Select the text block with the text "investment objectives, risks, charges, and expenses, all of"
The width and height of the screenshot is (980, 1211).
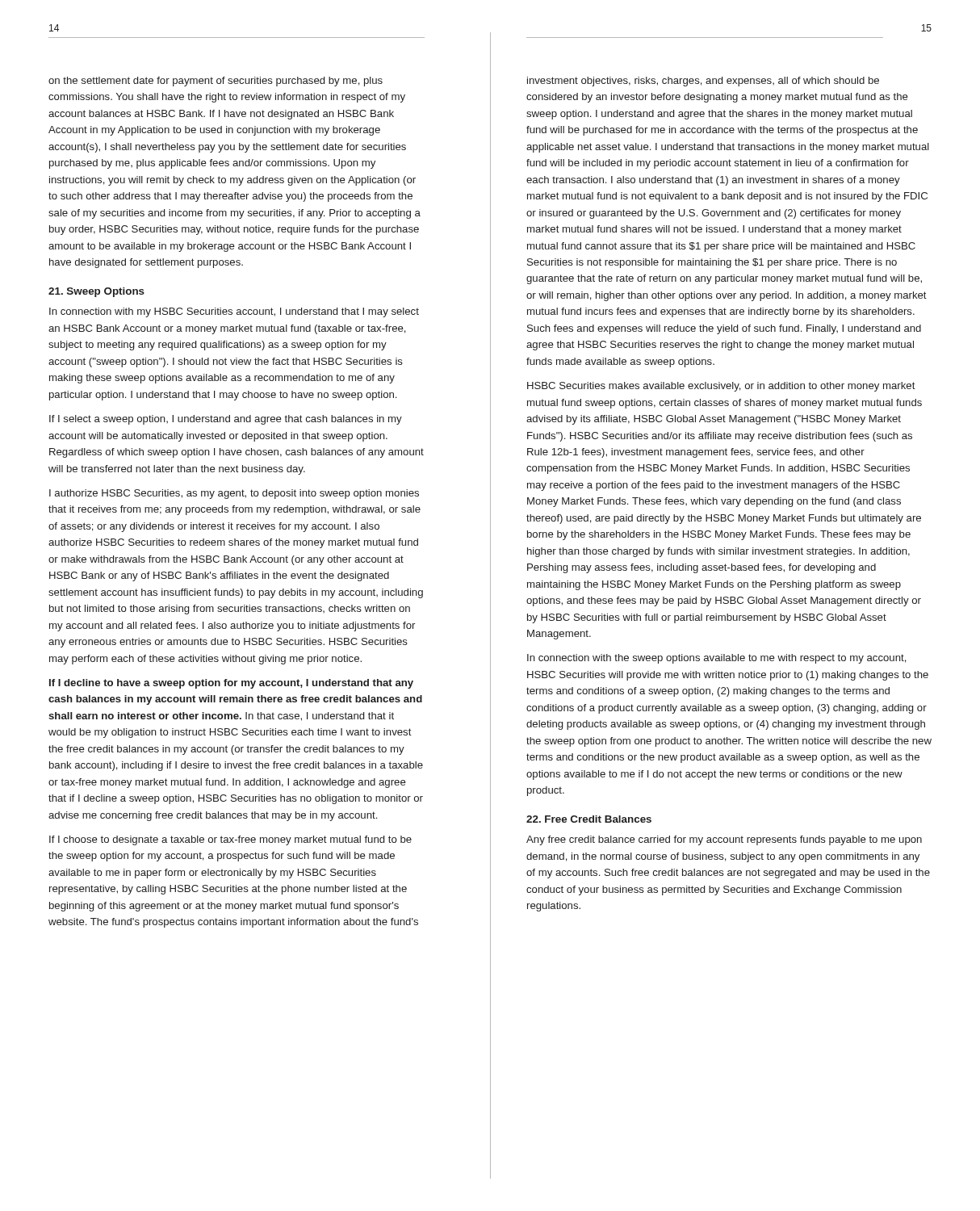click(x=729, y=436)
